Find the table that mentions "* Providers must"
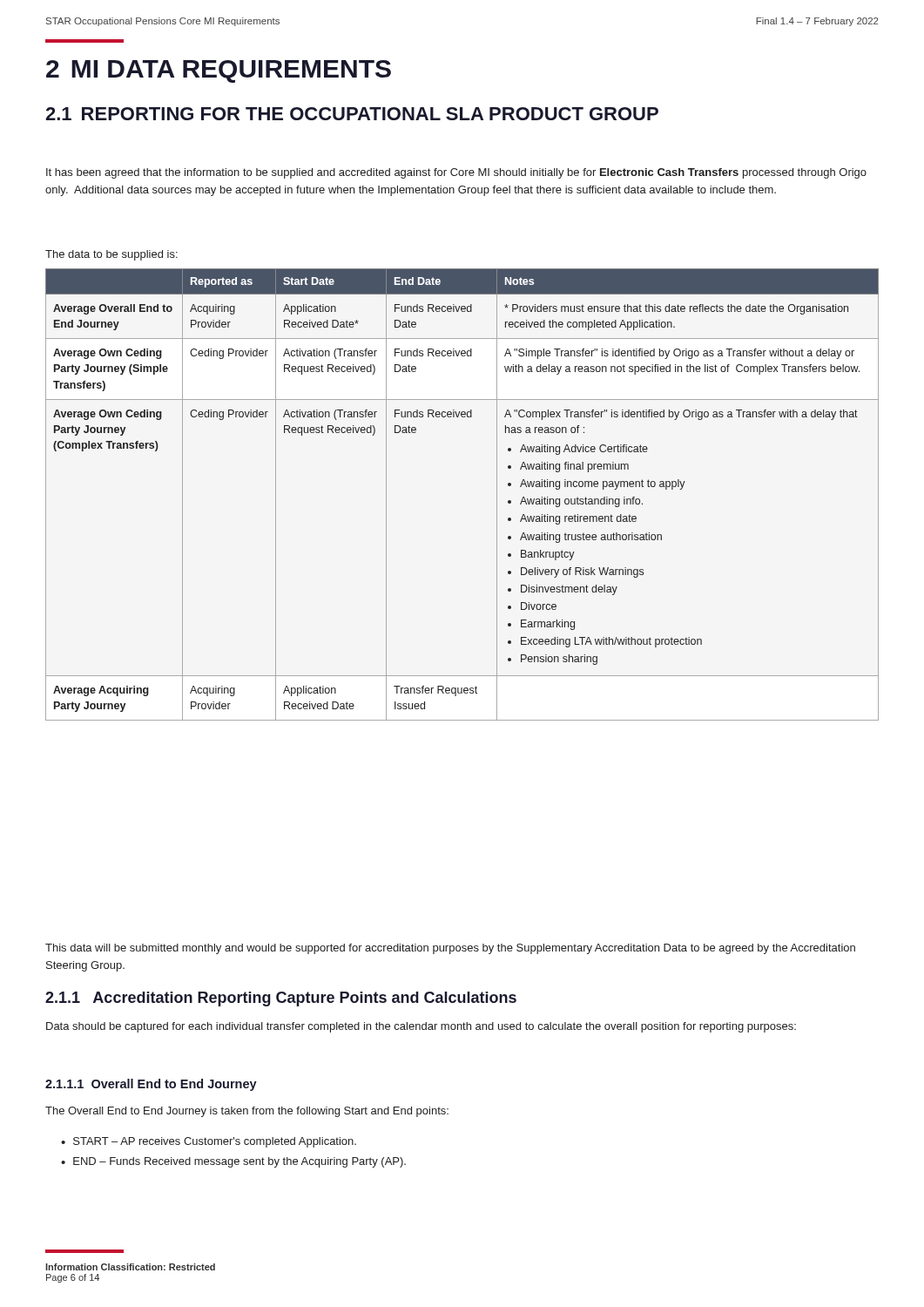924x1307 pixels. [462, 494]
